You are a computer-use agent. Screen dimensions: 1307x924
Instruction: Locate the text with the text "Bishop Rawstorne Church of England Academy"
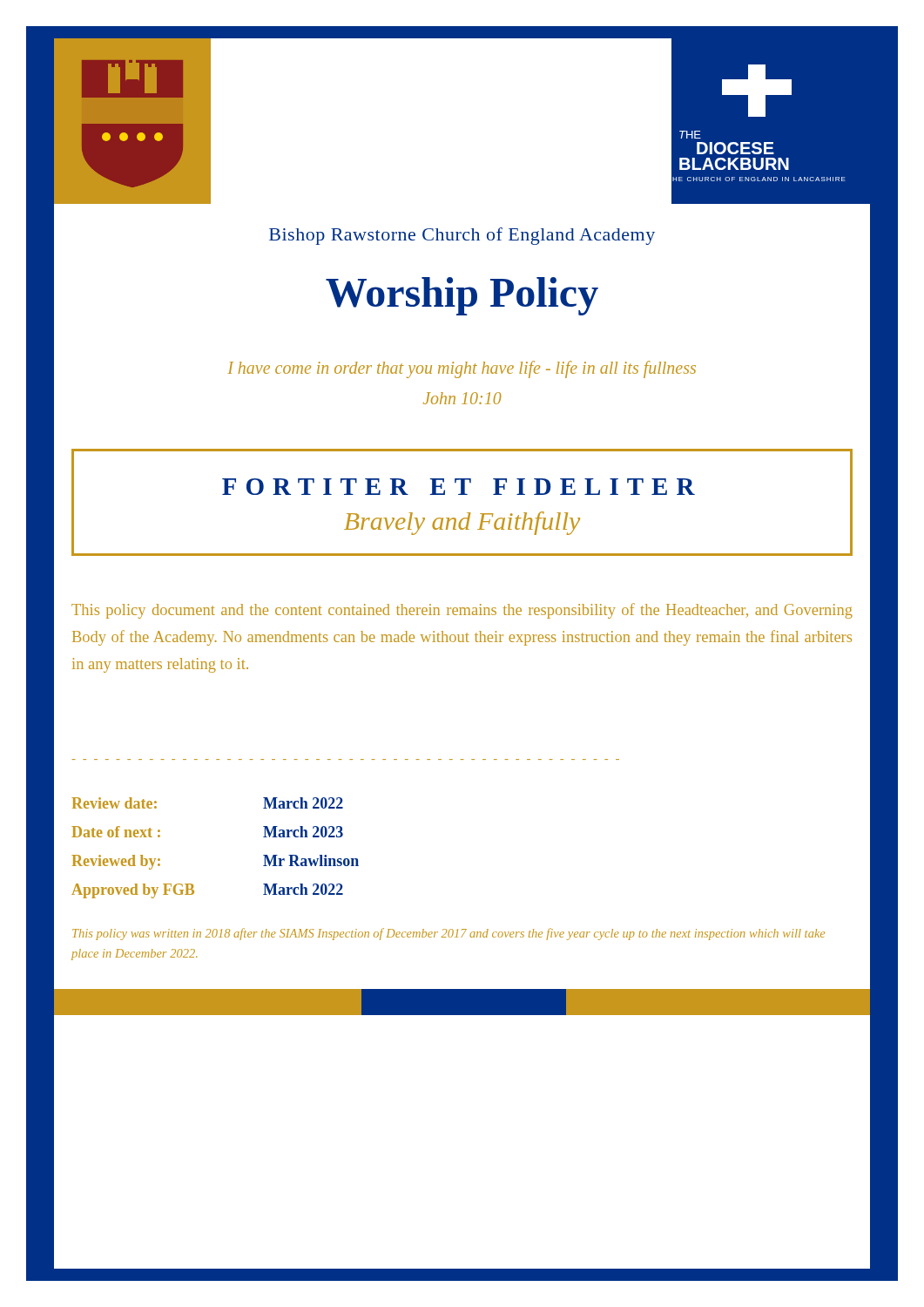point(462,234)
